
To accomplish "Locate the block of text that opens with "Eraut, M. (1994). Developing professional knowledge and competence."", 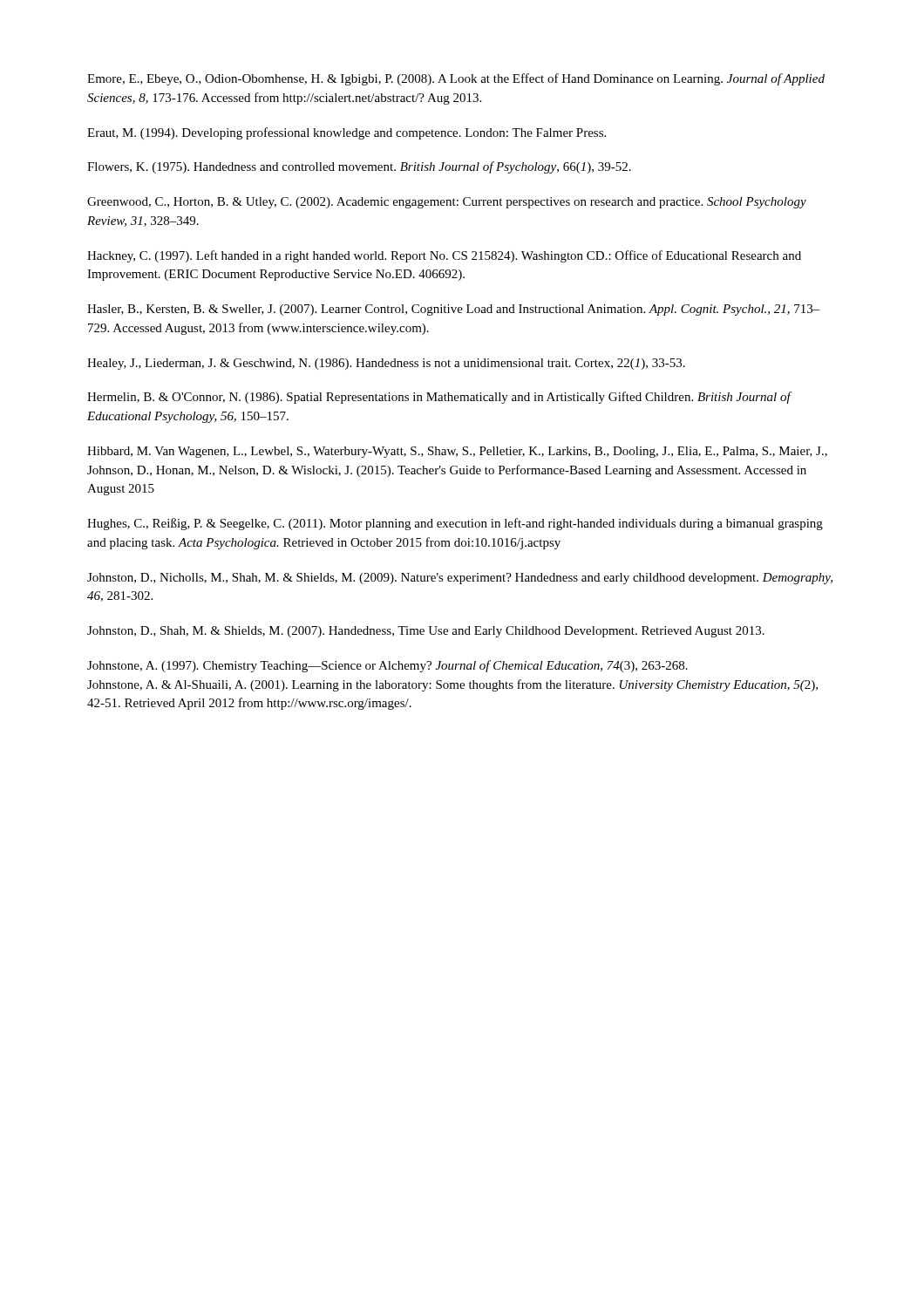I will tap(347, 132).
